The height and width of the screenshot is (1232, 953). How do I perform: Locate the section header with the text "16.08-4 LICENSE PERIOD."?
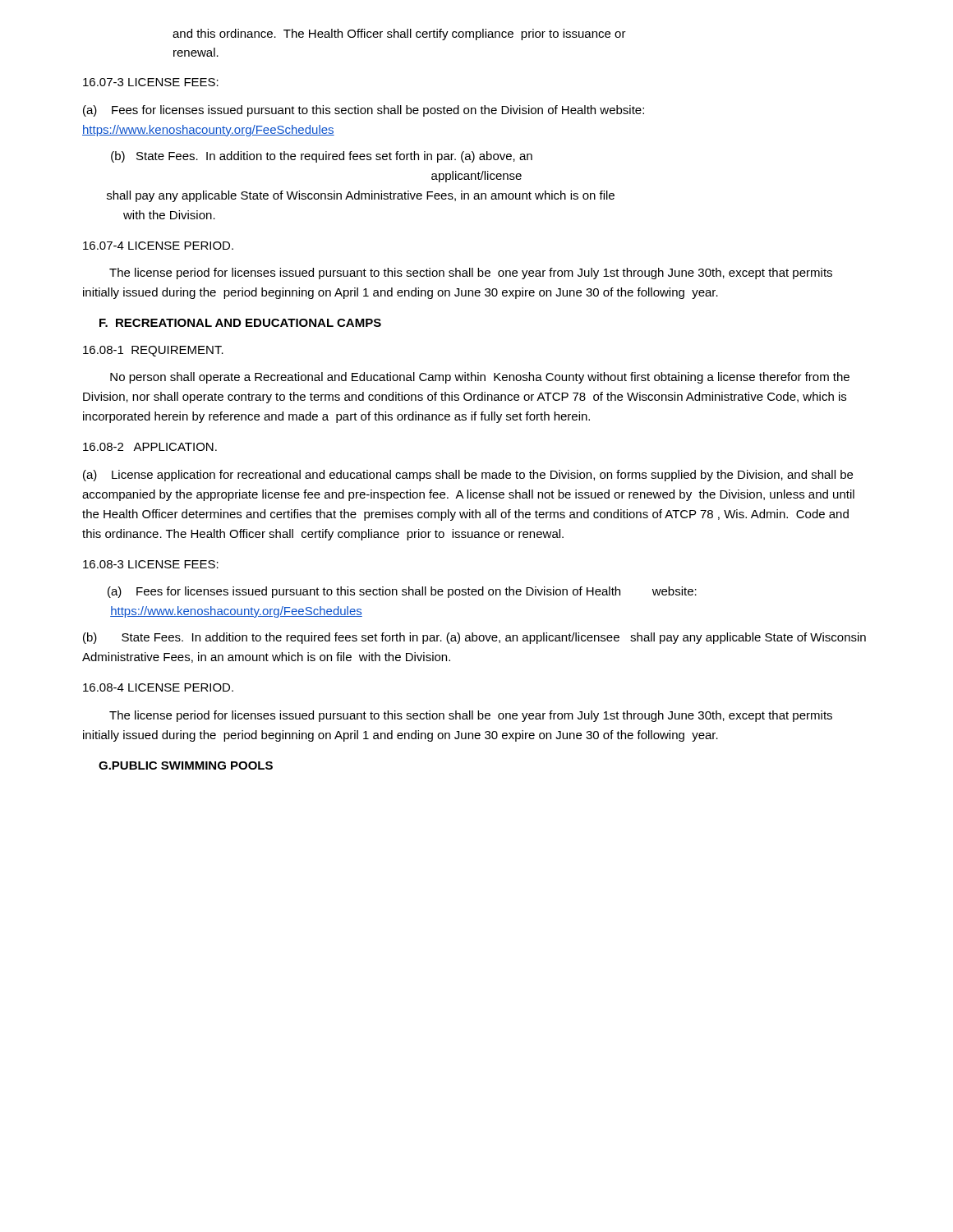(x=158, y=687)
